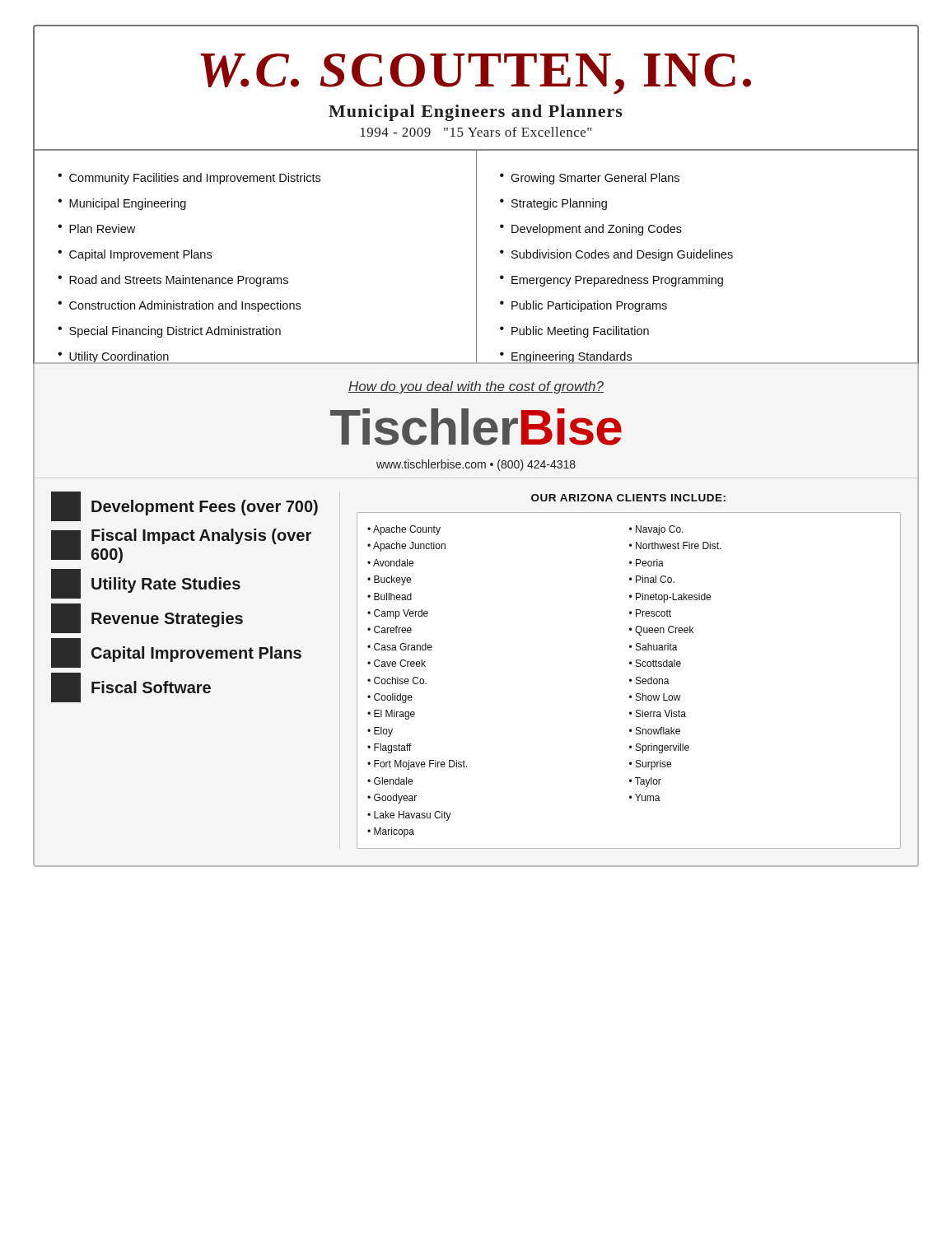Navigate to the region starting "• Community Facilities and Improvement Districts • Municipal"

tap(257, 268)
